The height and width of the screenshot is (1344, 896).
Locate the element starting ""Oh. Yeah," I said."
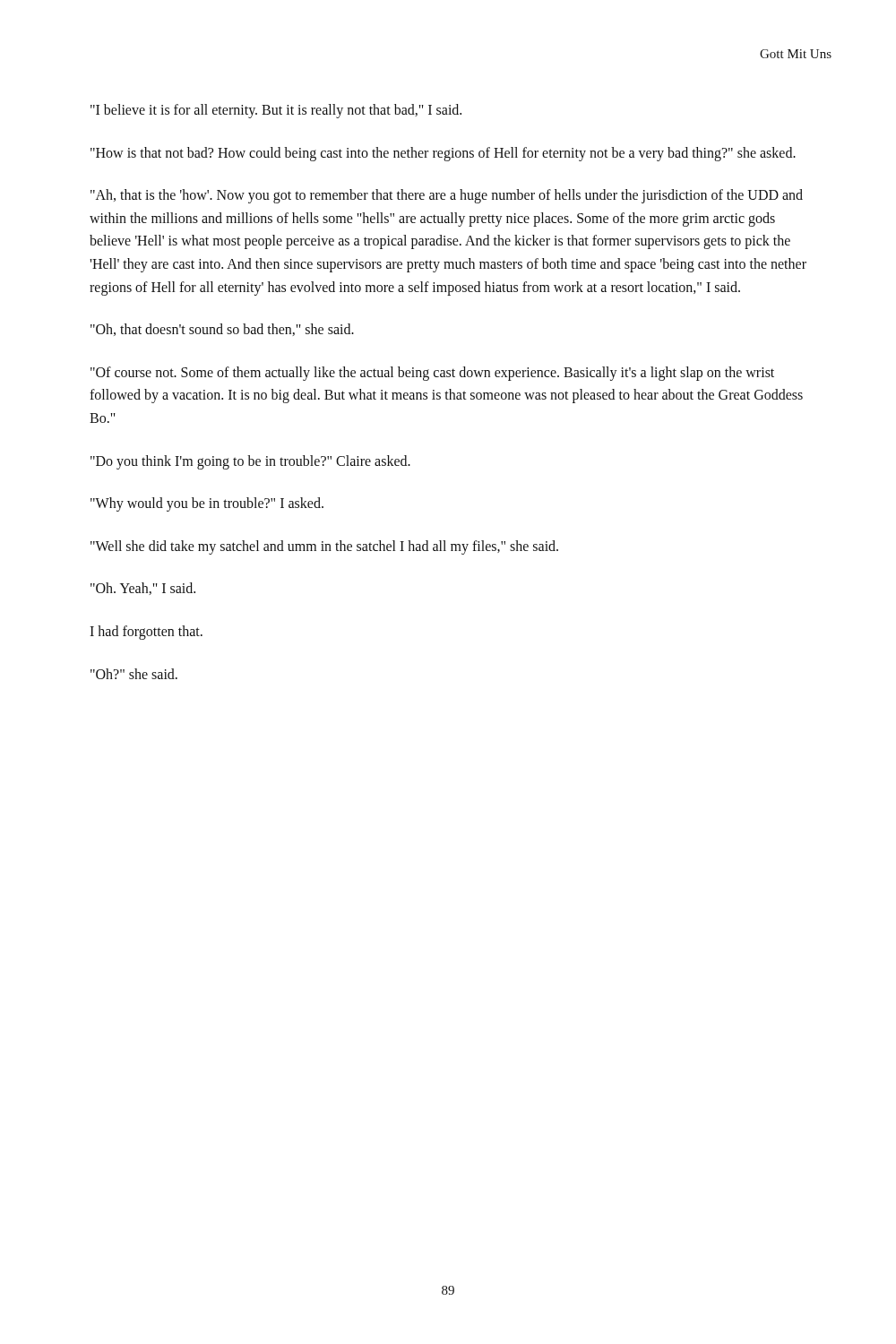click(143, 588)
